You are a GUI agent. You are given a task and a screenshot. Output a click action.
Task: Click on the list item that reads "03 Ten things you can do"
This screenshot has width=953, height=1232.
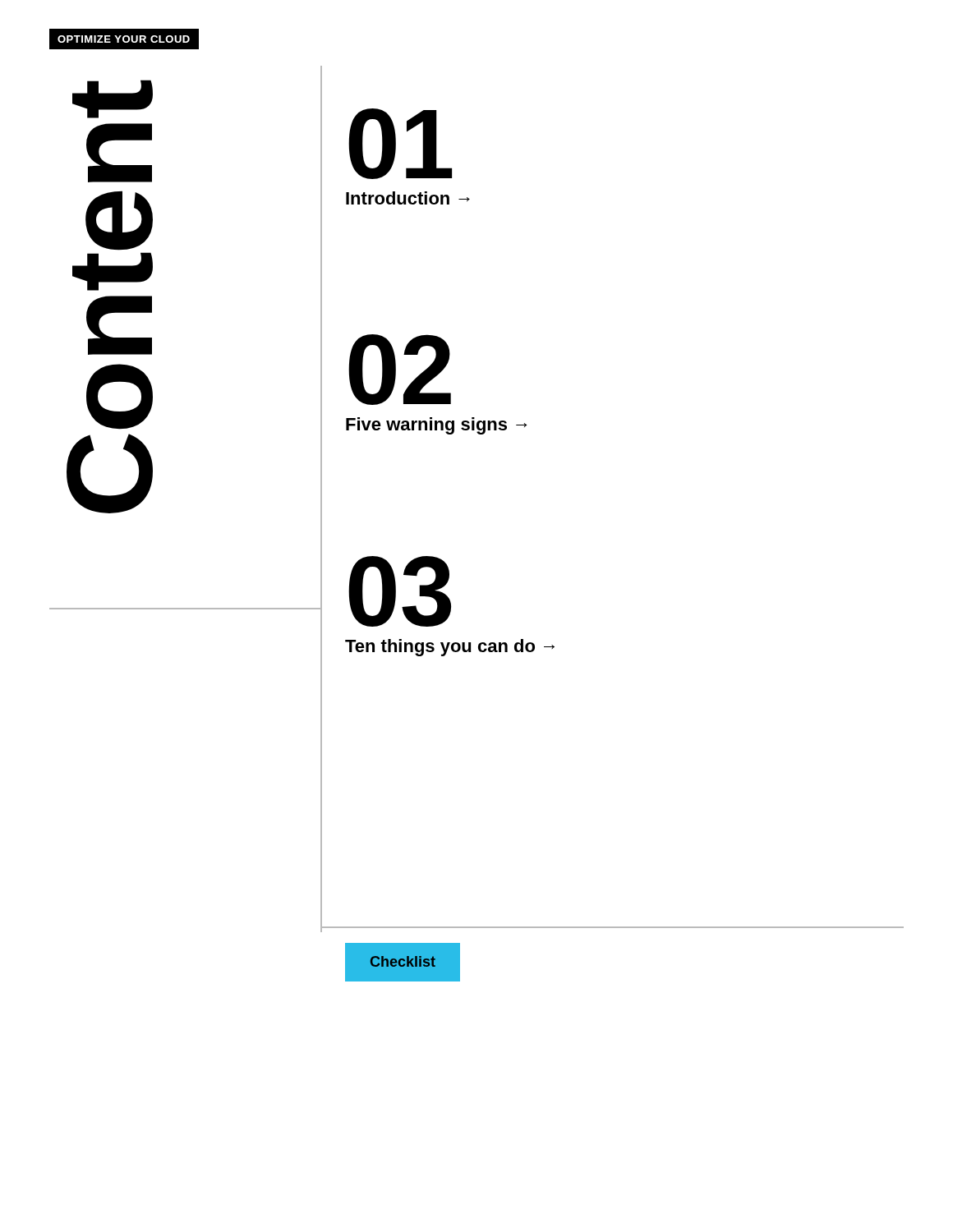click(452, 600)
